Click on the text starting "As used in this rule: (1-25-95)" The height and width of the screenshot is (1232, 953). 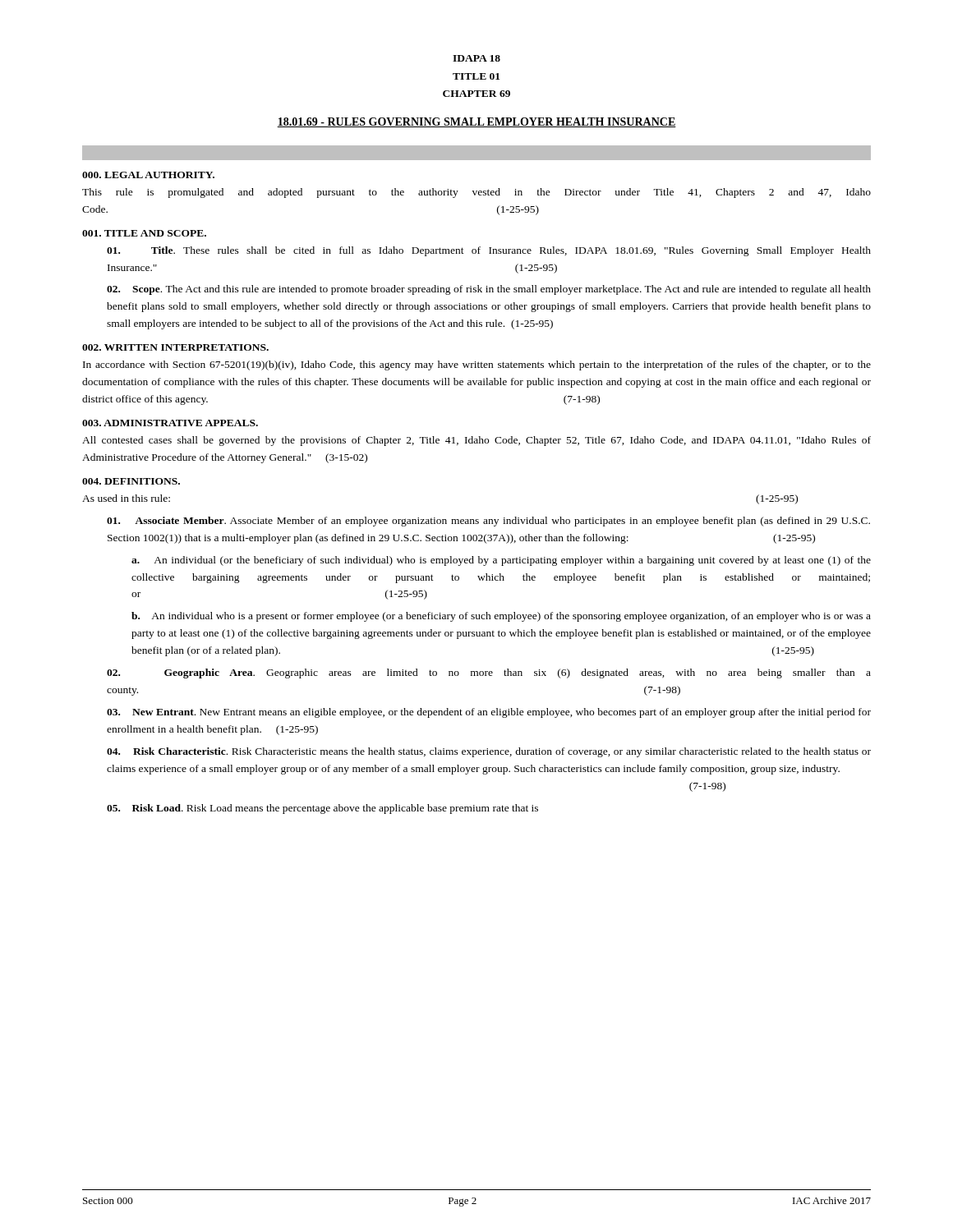coord(125,499)
